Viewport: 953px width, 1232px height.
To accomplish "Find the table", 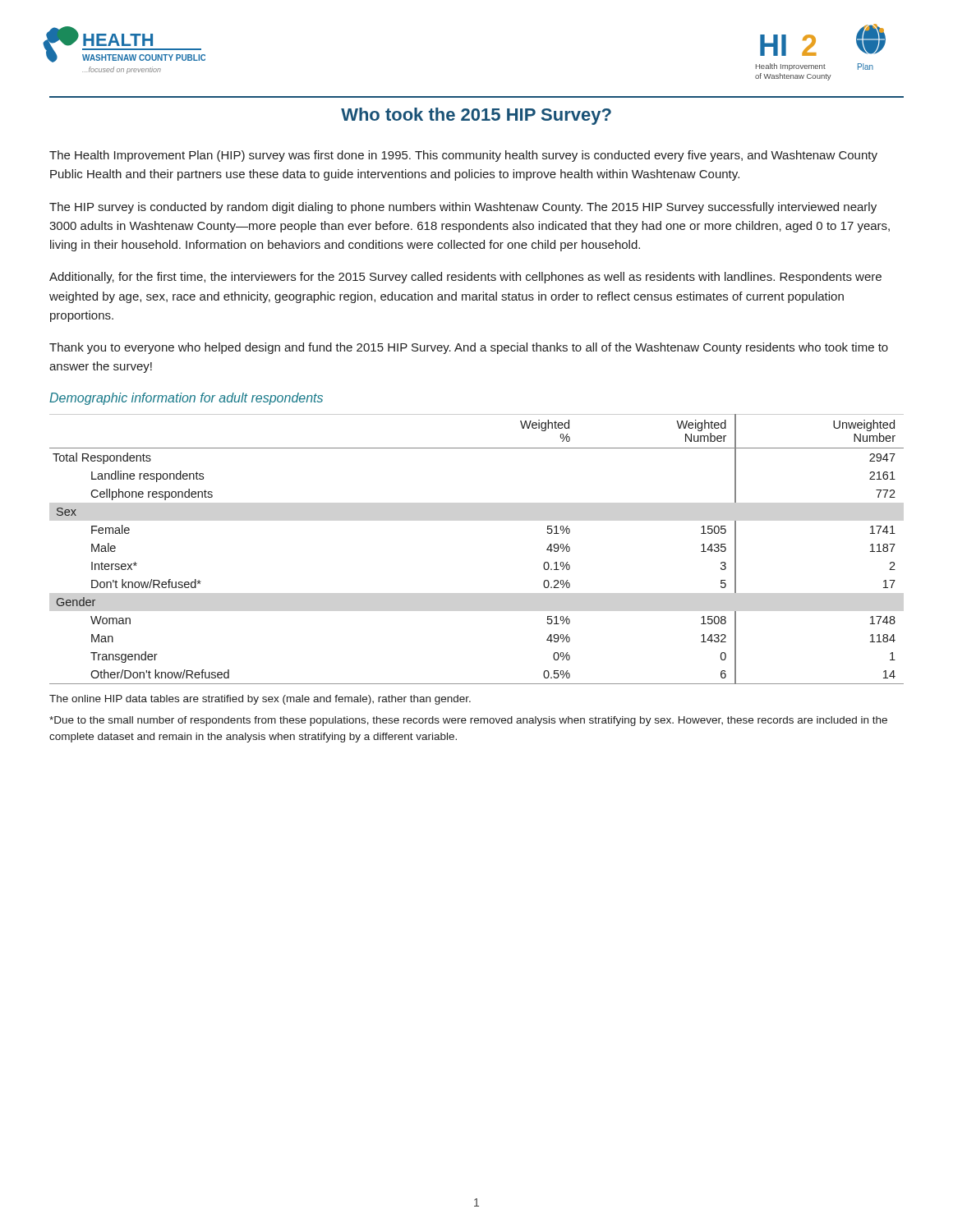I will [x=476, y=549].
